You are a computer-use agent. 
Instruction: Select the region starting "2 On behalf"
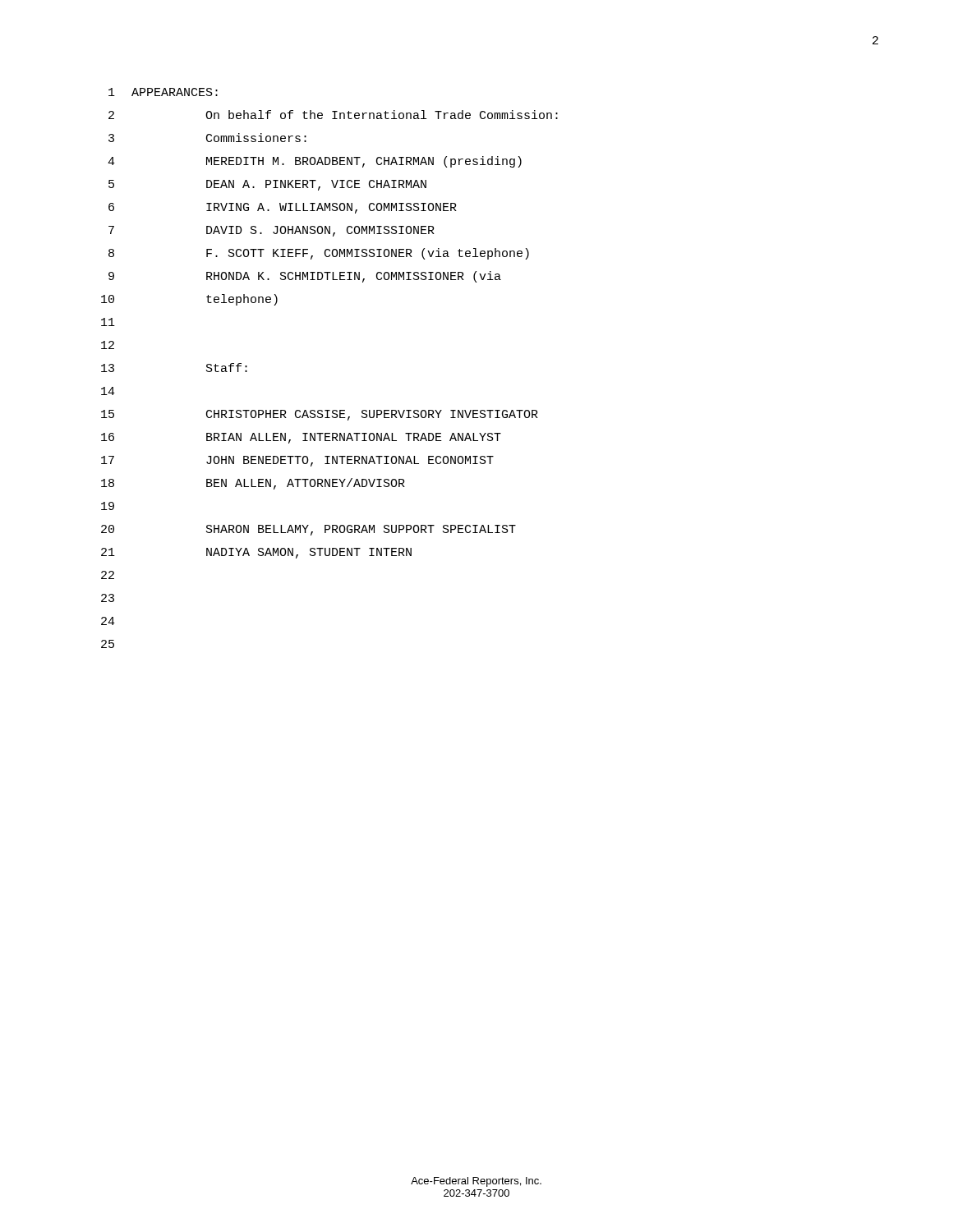tap(317, 117)
